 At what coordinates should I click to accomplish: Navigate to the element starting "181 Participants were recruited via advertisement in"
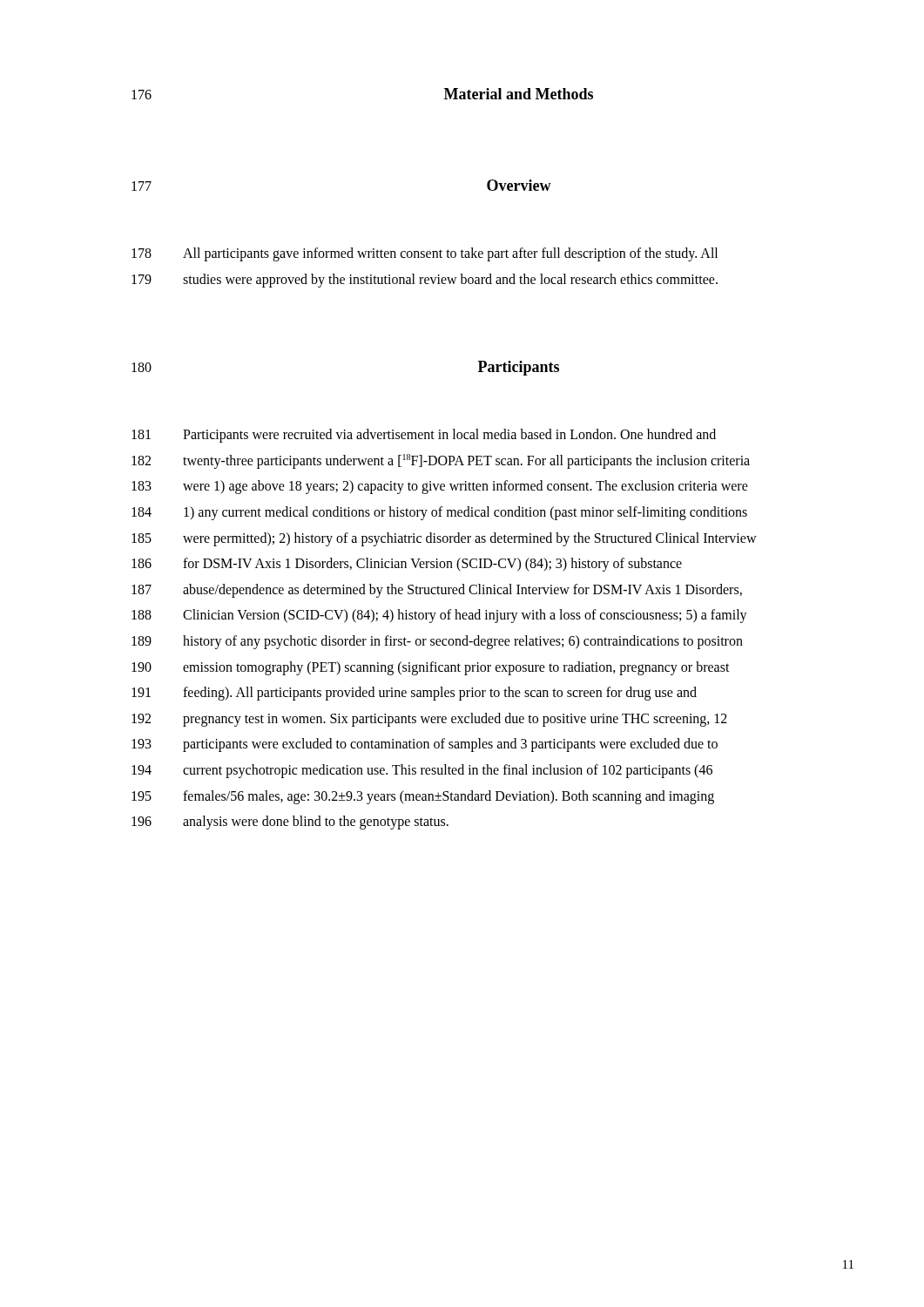pos(492,628)
